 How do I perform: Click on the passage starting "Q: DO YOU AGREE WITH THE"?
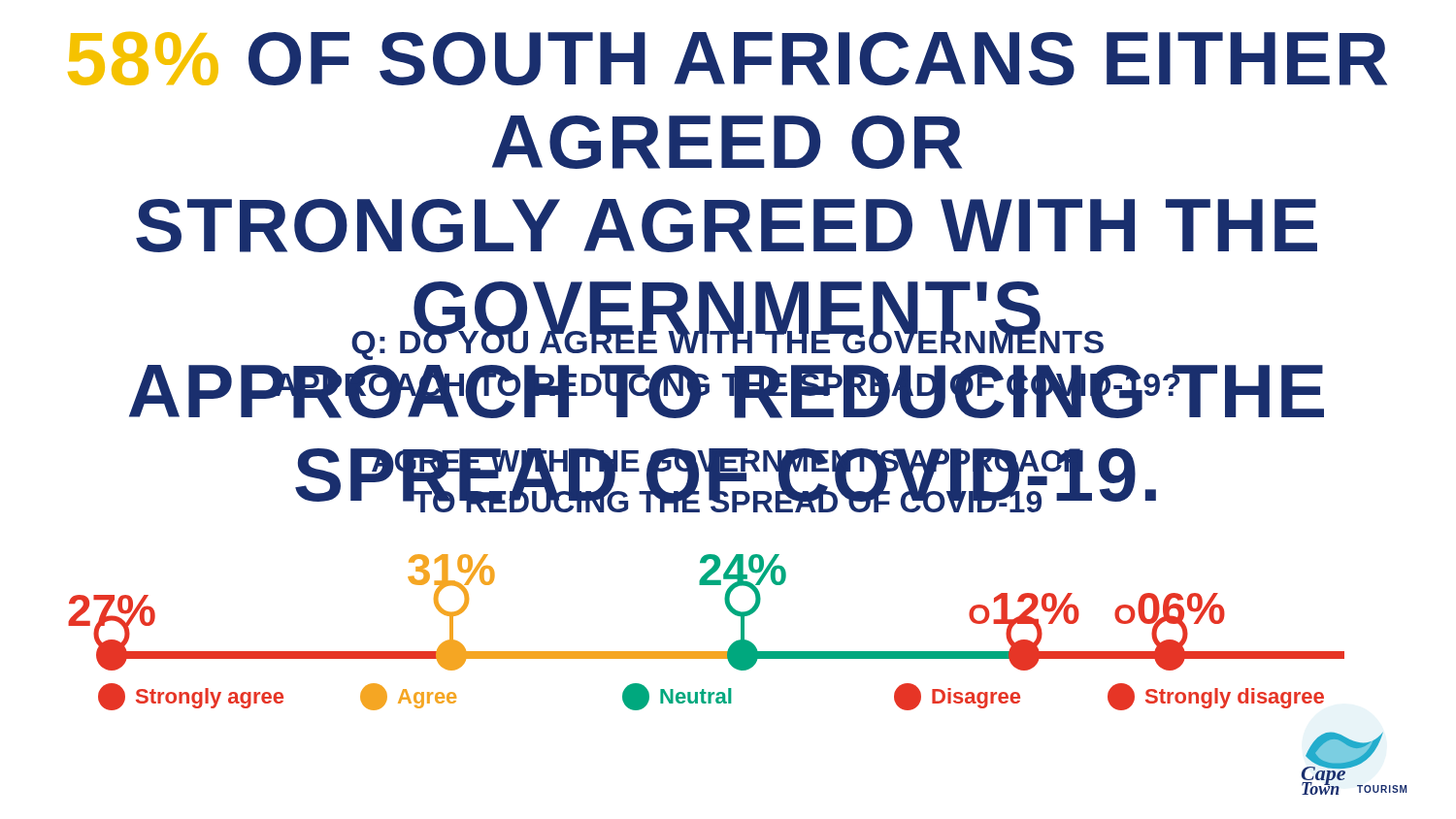tap(728, 363)
